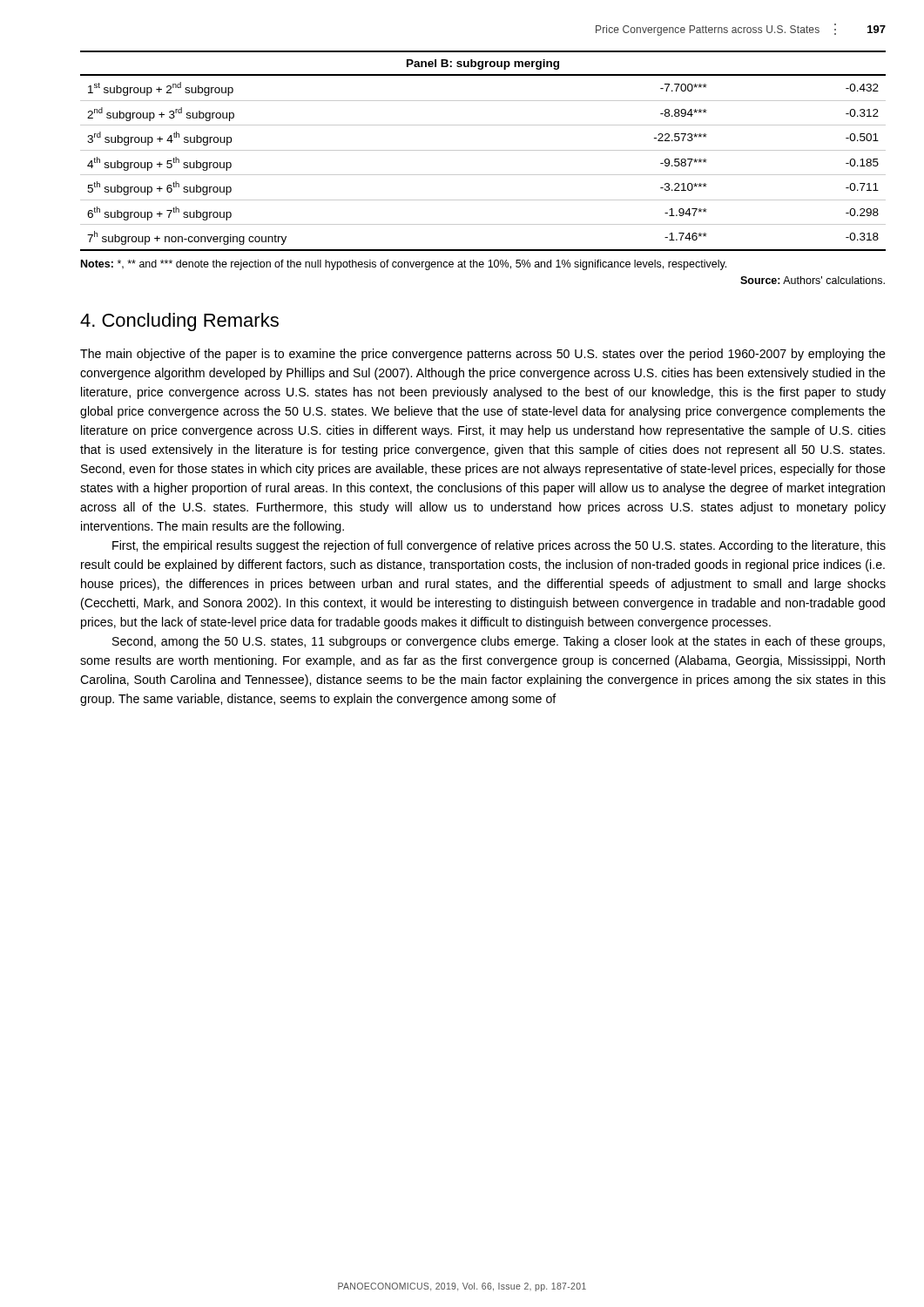Viewport: 924px width, 1307px height.
Task: Locate the footnote that says "Notes: *, ** and ***"
Action: [404, 264]
